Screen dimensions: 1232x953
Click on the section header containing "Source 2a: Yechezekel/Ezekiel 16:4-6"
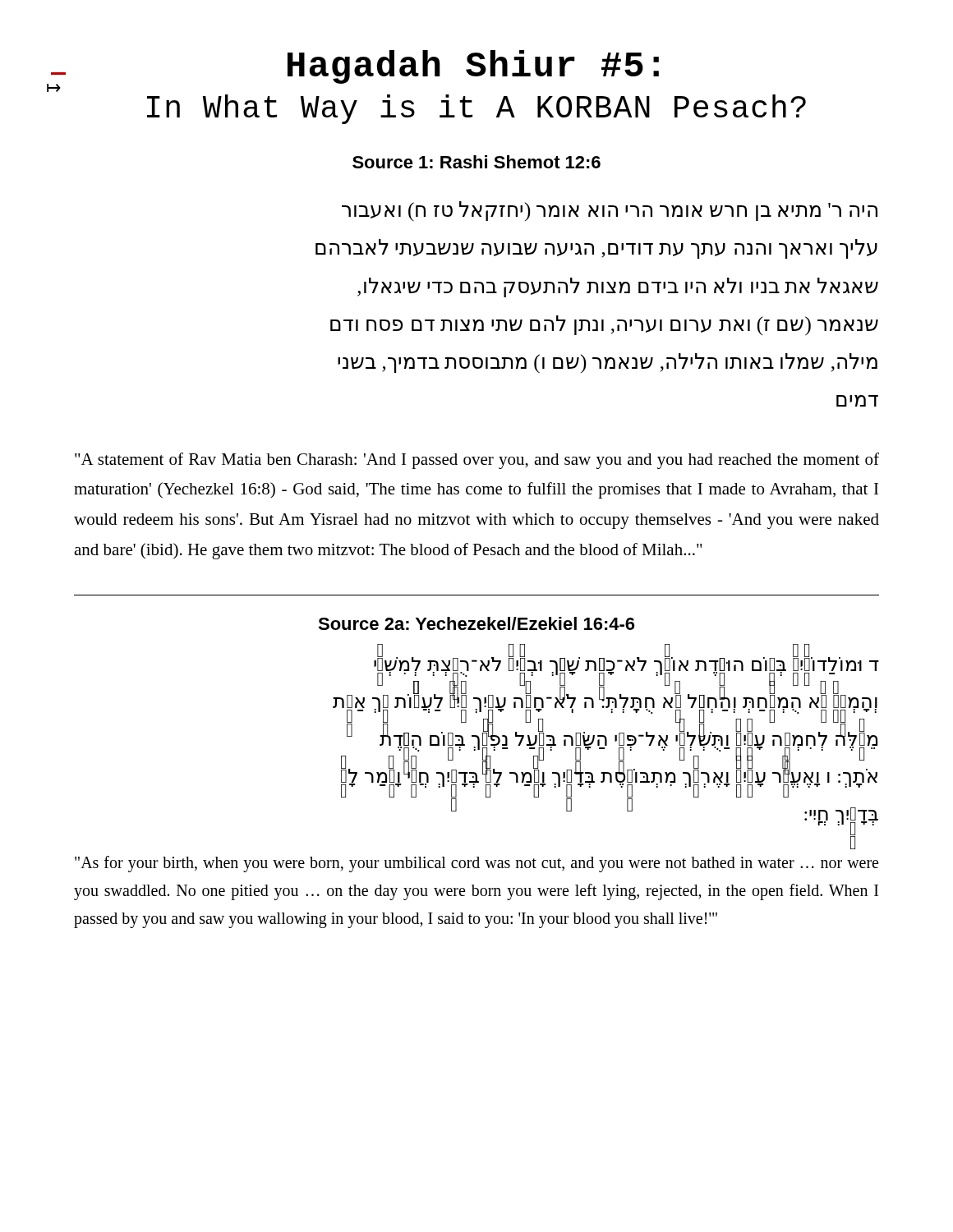coord(476,624)
